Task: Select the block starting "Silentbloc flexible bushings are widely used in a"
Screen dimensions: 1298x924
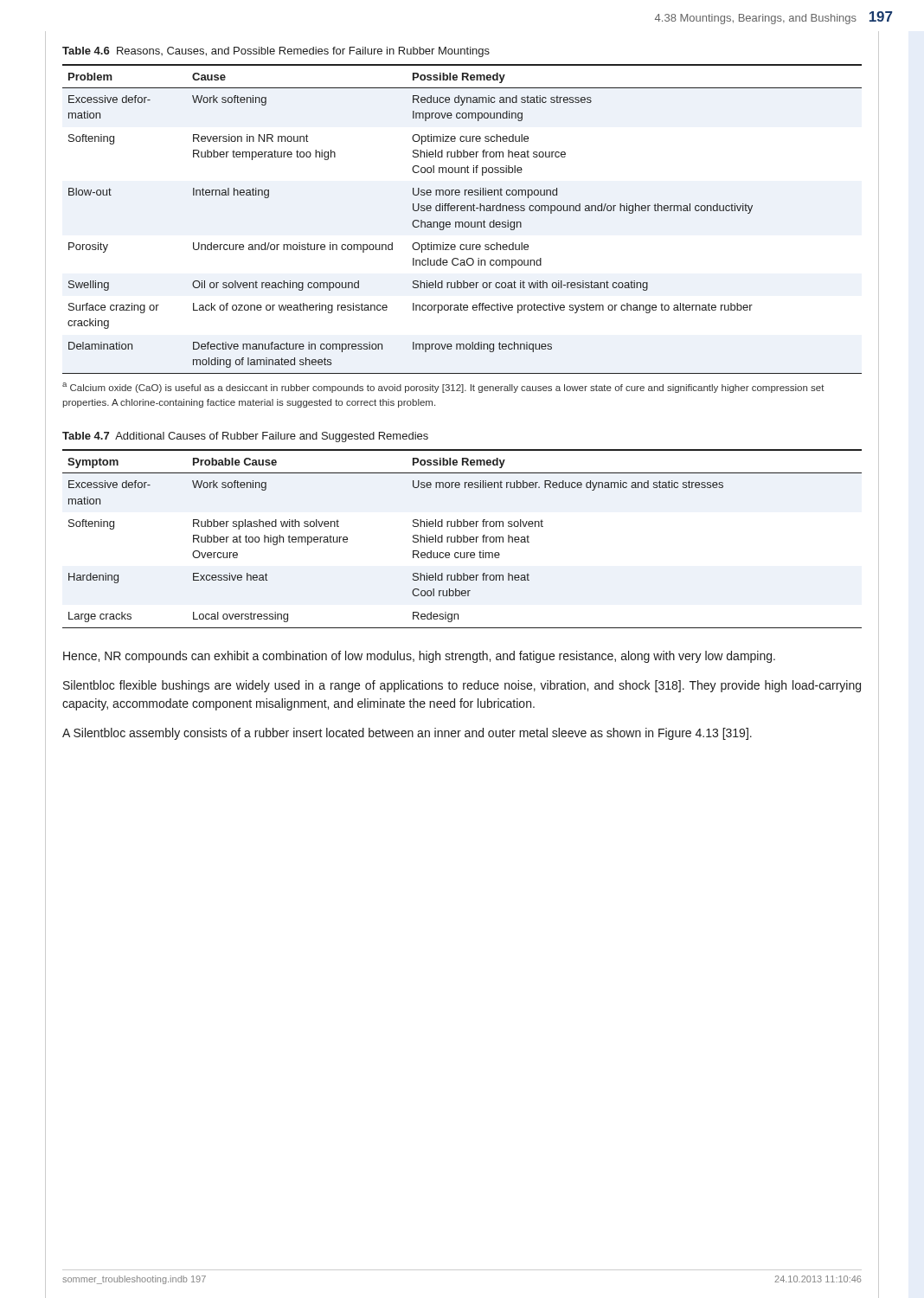Action: [462, 694]
